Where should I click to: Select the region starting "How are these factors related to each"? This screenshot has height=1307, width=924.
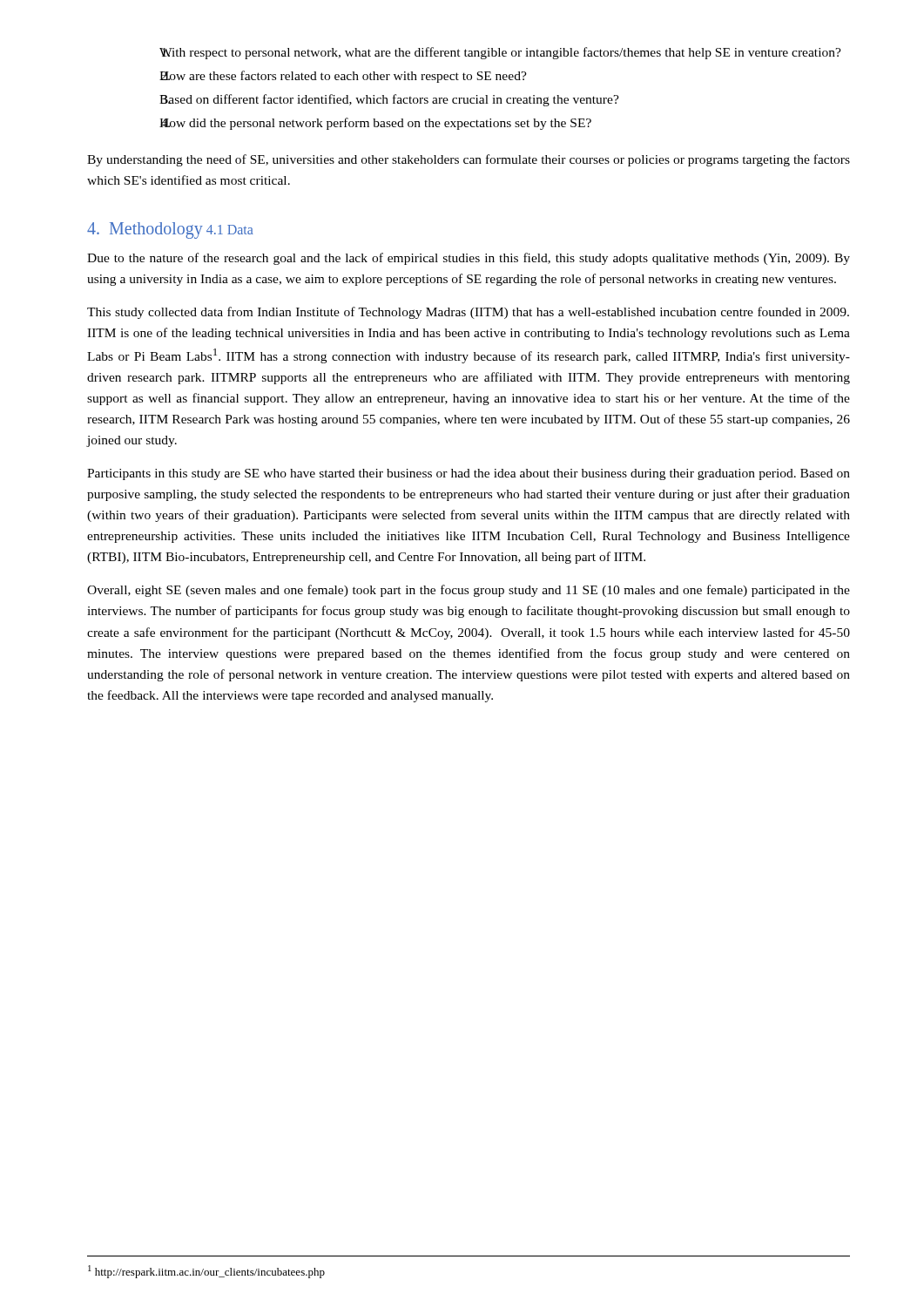[x=495, y=76]
